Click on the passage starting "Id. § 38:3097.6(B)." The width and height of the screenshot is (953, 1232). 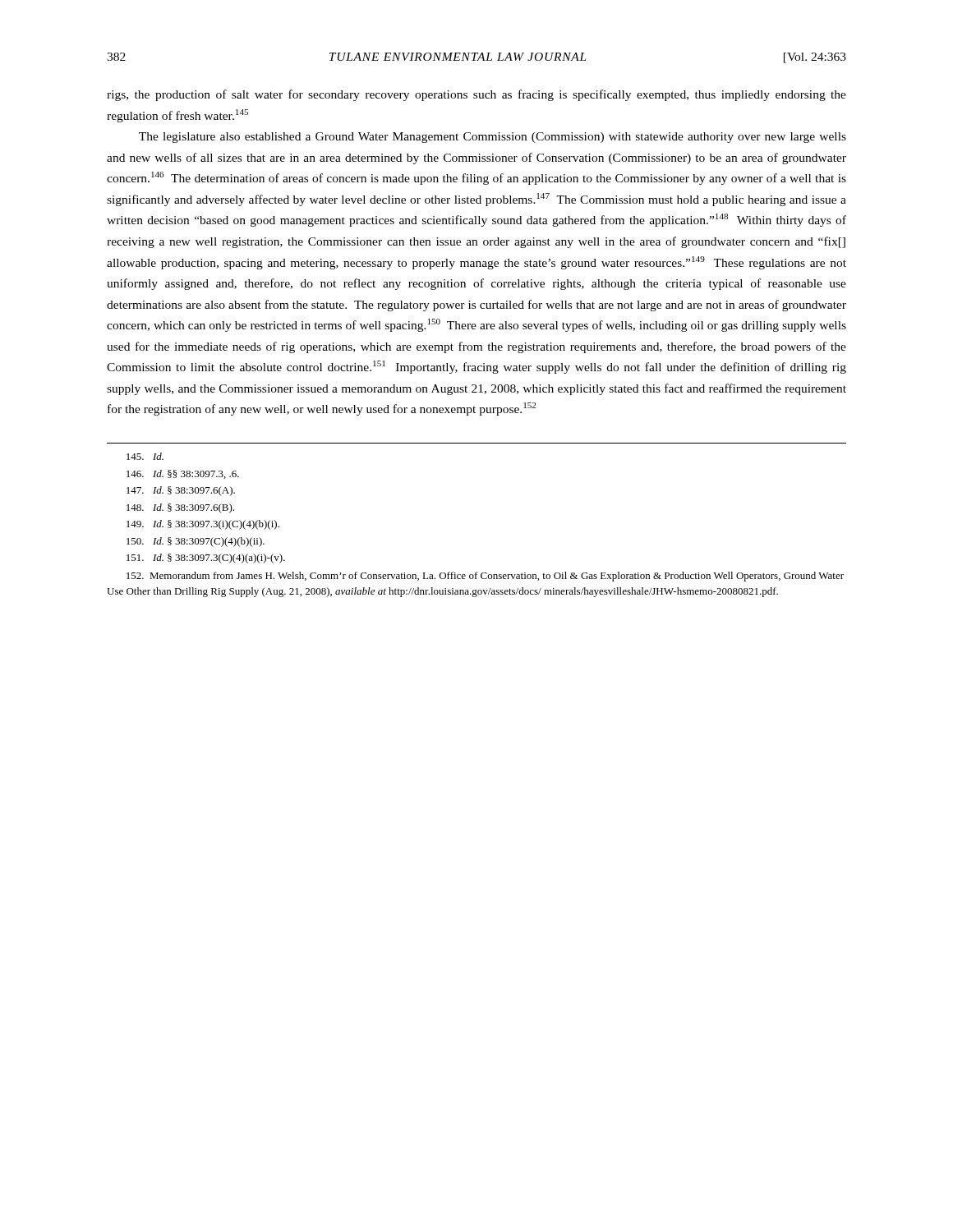pyautogui.click(x=171, y=507)
